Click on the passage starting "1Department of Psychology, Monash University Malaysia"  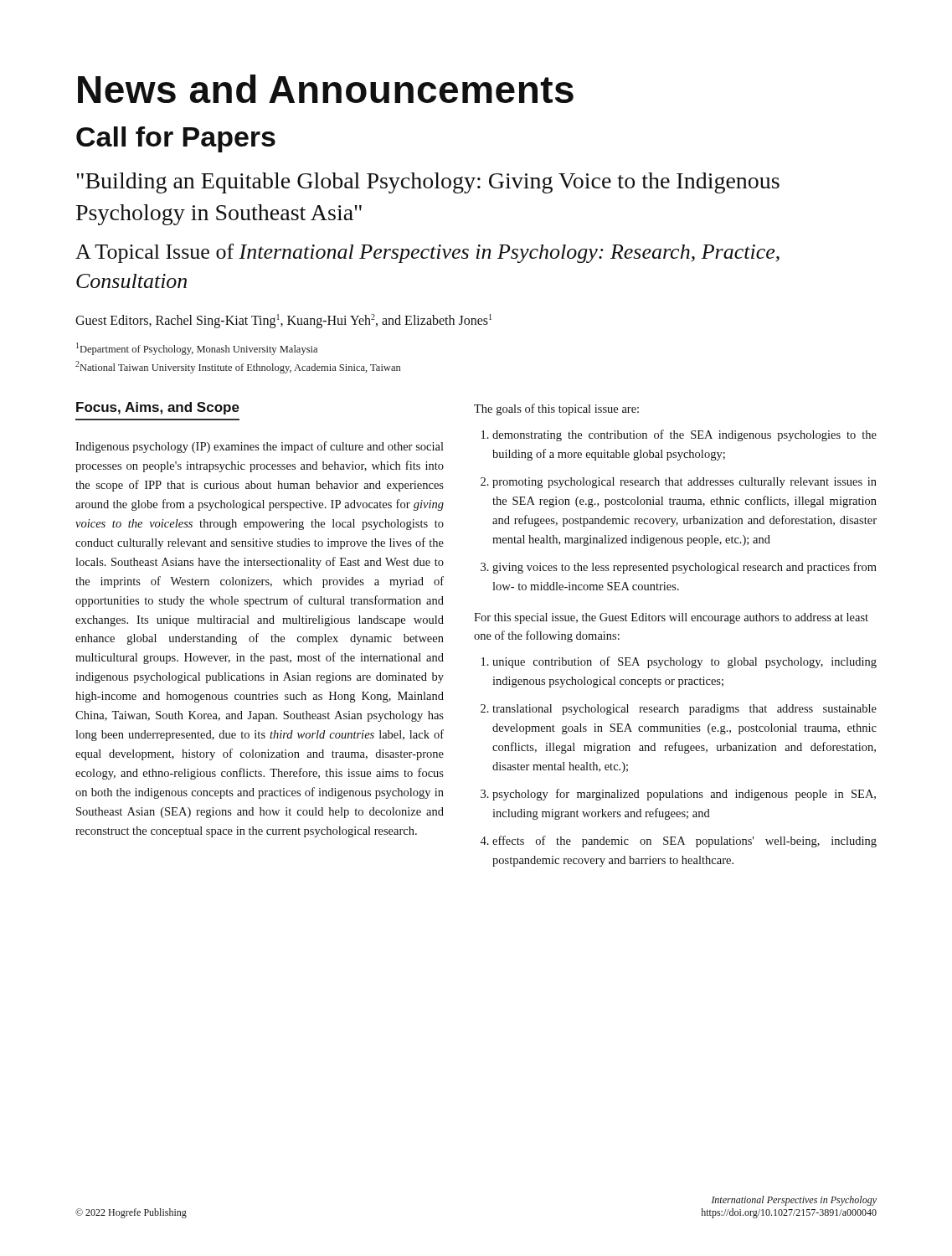[197, 349]
